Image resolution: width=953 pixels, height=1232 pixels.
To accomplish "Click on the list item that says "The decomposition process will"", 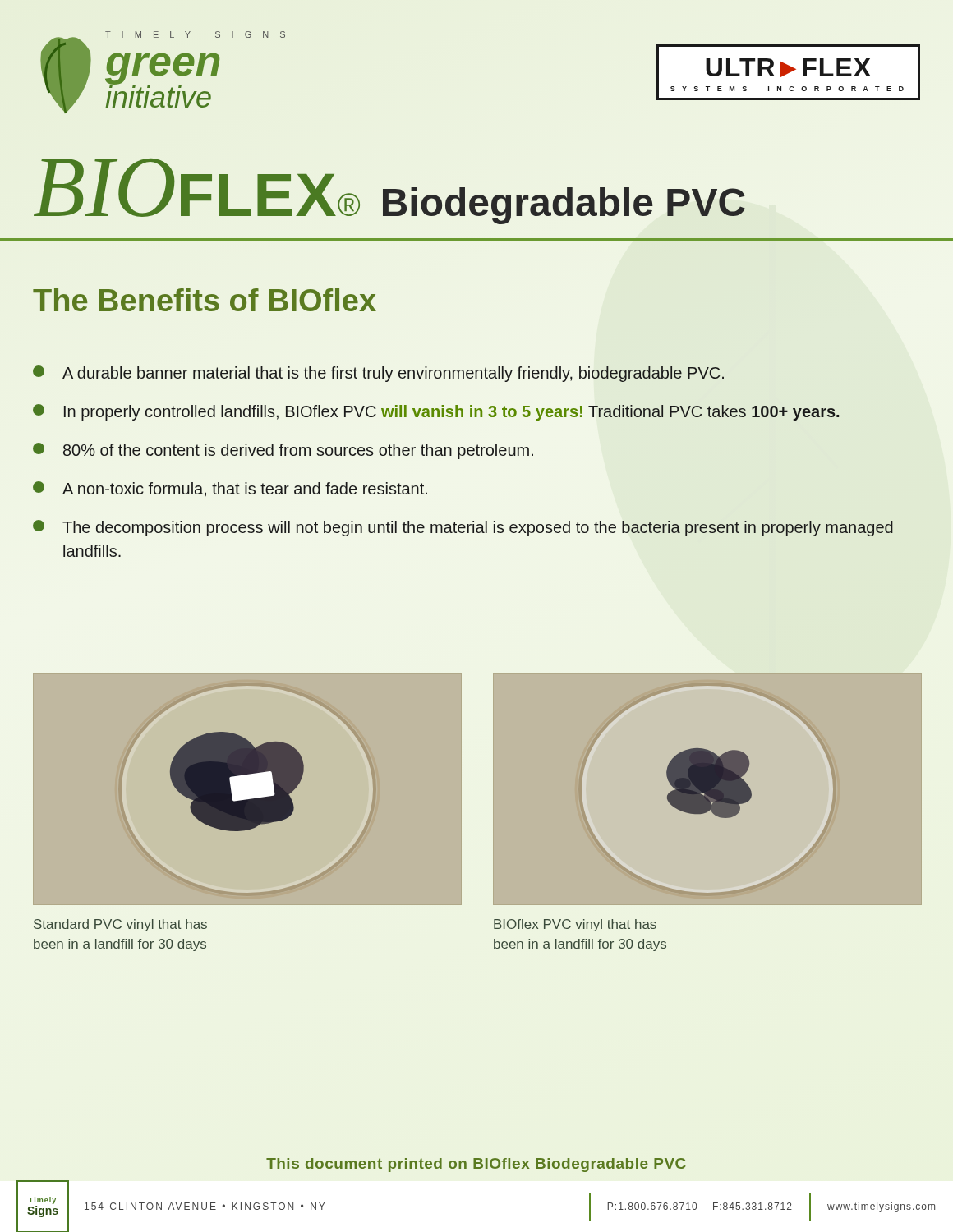I will 476,540.
